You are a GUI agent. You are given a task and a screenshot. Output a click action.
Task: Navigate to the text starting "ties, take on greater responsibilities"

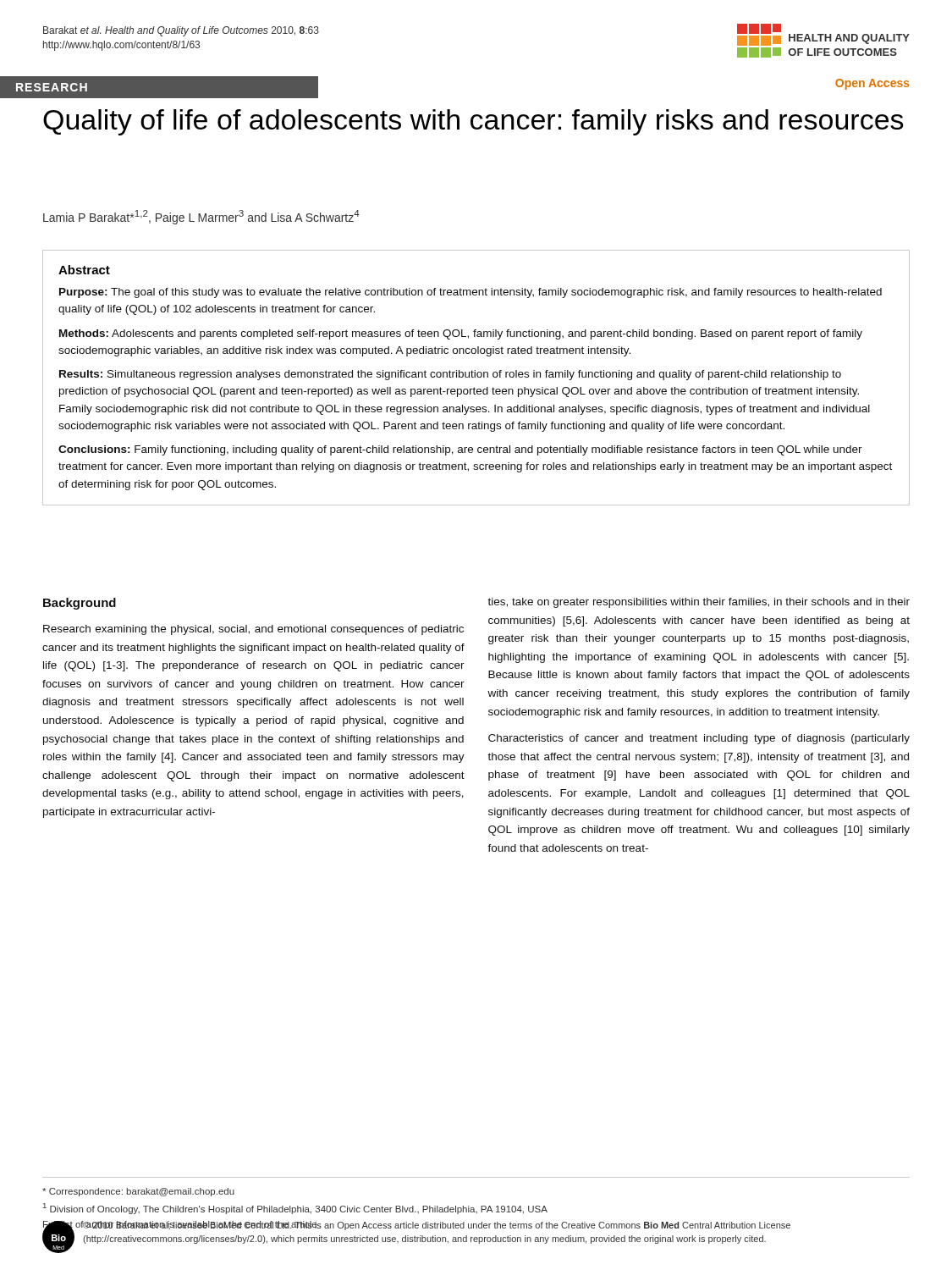699,725
